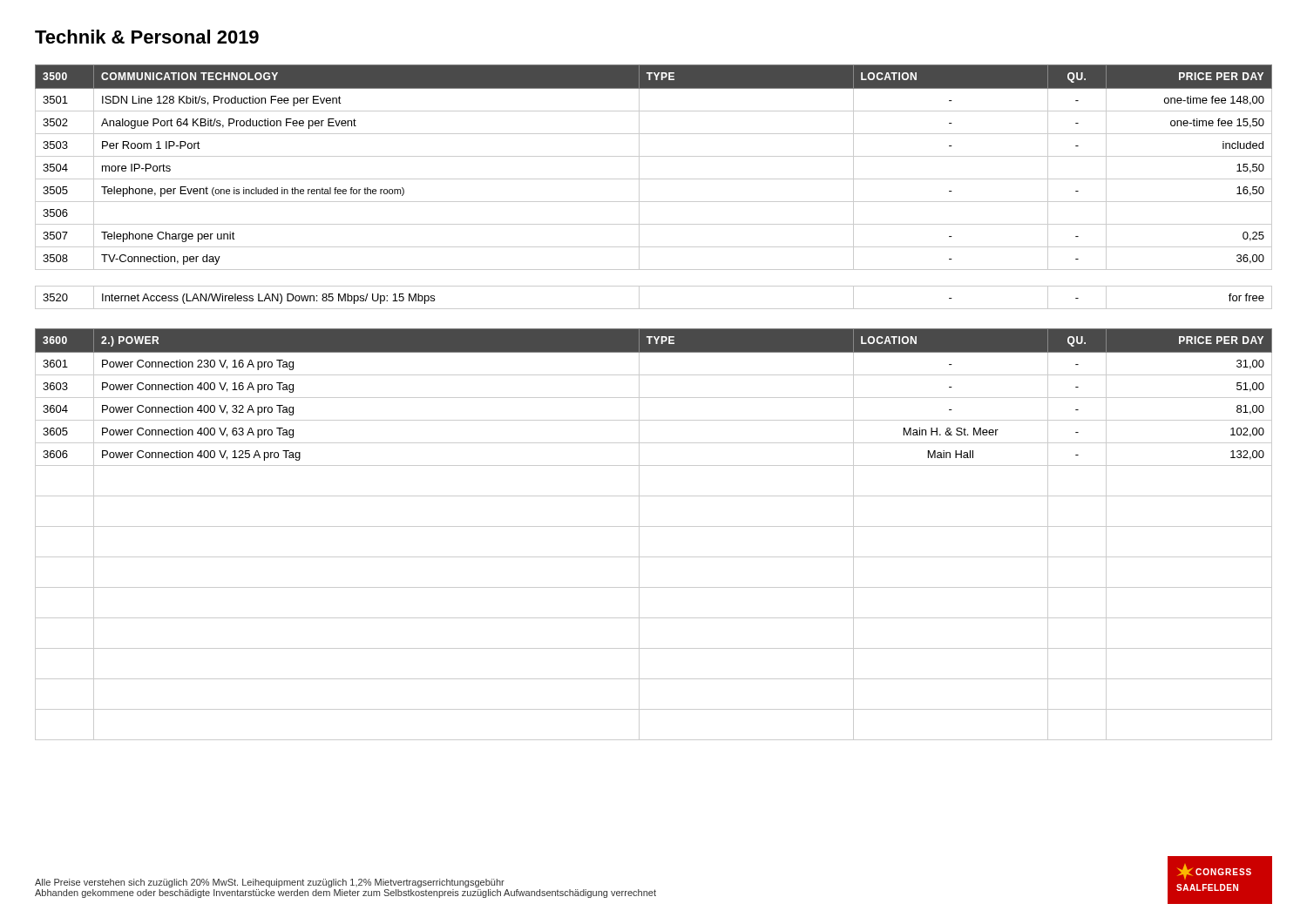The height and width of the screenshot is (924, 1307).
Task: Select the table that reads "Per Room 1"
Action: [654, 187]
